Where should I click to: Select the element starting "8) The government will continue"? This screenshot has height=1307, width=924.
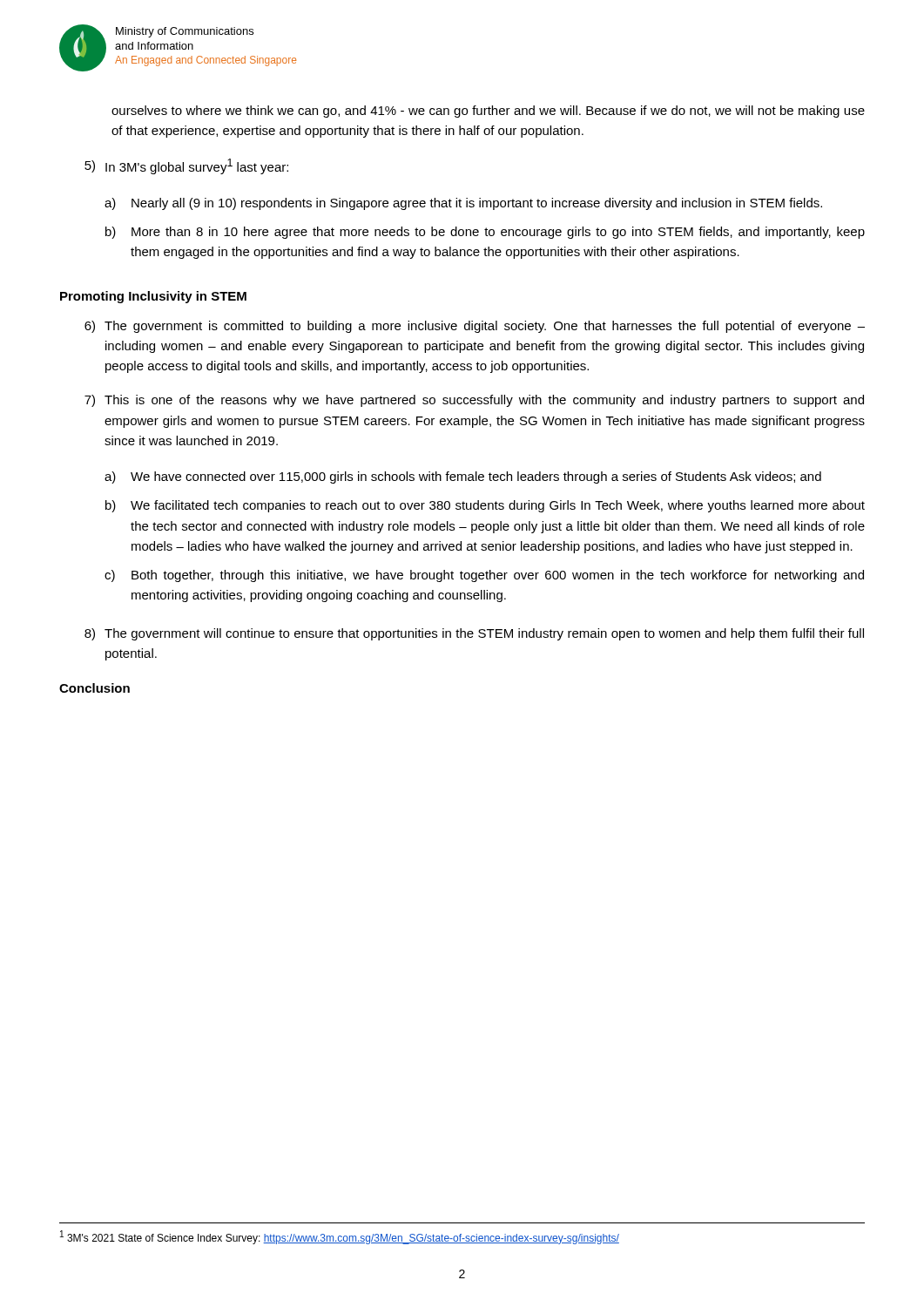462,643
